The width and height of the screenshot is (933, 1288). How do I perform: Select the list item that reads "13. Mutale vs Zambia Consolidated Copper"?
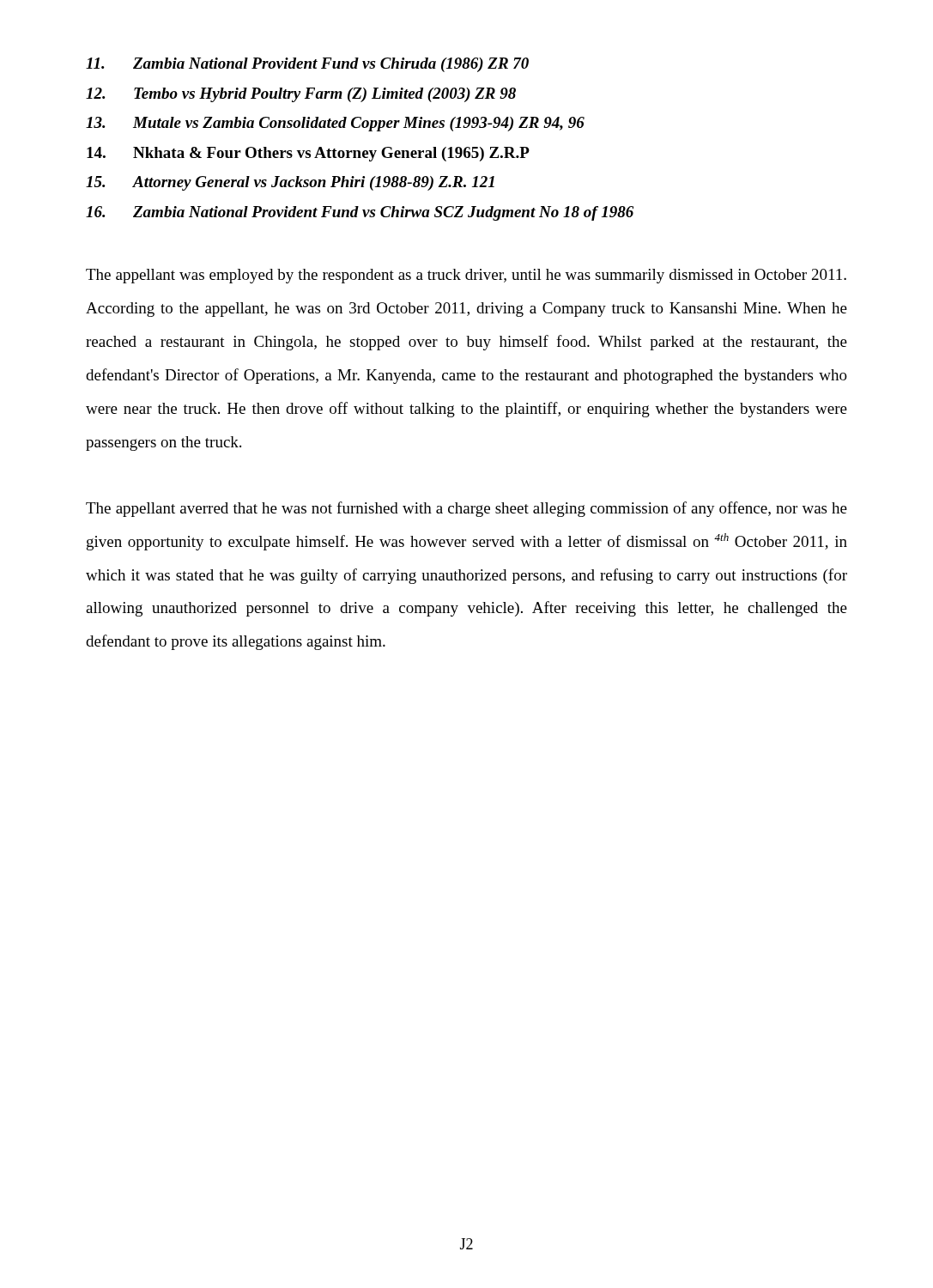point(335,123)
